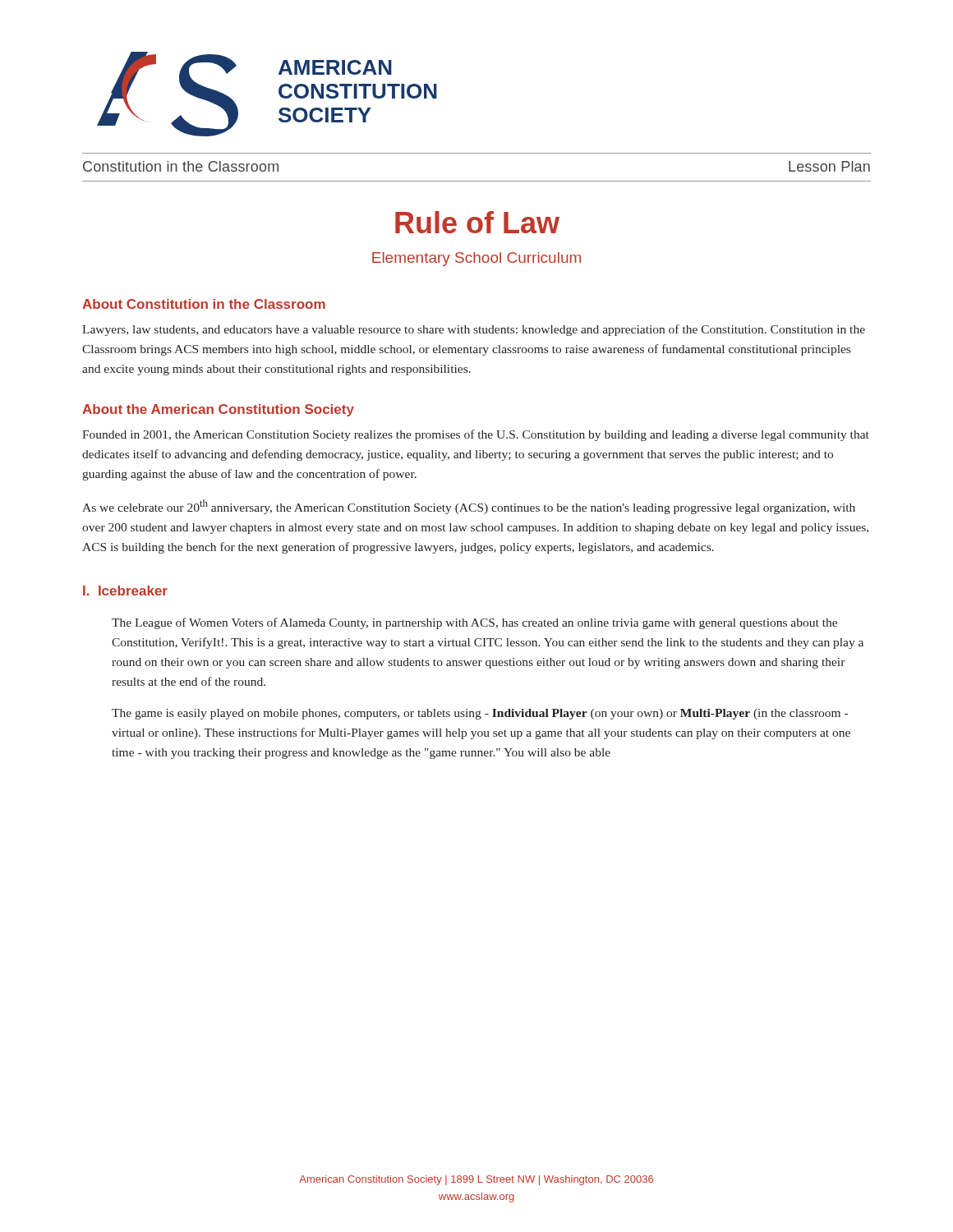
Task: Locate the region starting "Lawyers, law students, and educators have a valuable"
Action: [474, 349]
